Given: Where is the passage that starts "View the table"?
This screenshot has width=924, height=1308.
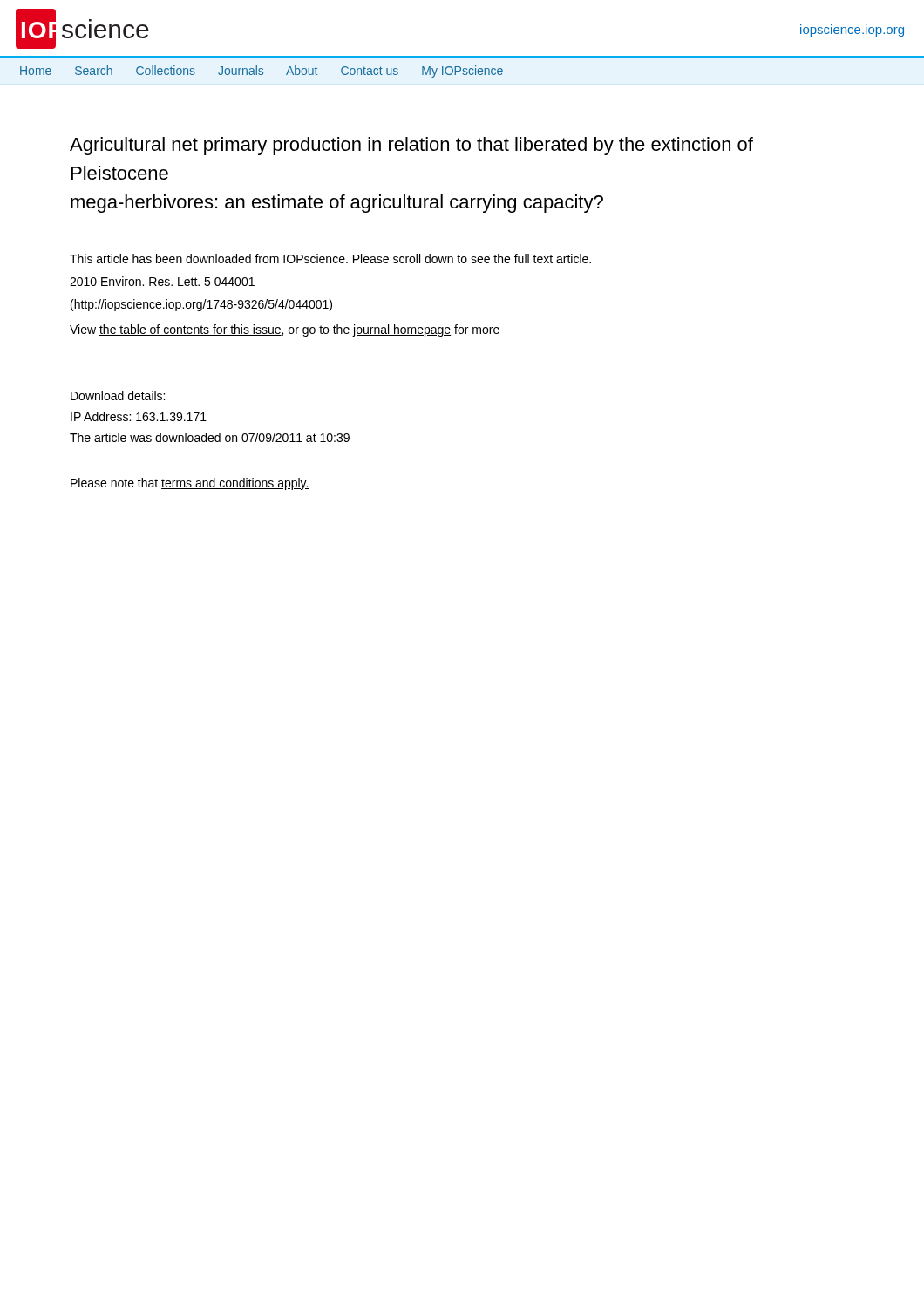Looking at the screenshot, I should coord(285,330).
